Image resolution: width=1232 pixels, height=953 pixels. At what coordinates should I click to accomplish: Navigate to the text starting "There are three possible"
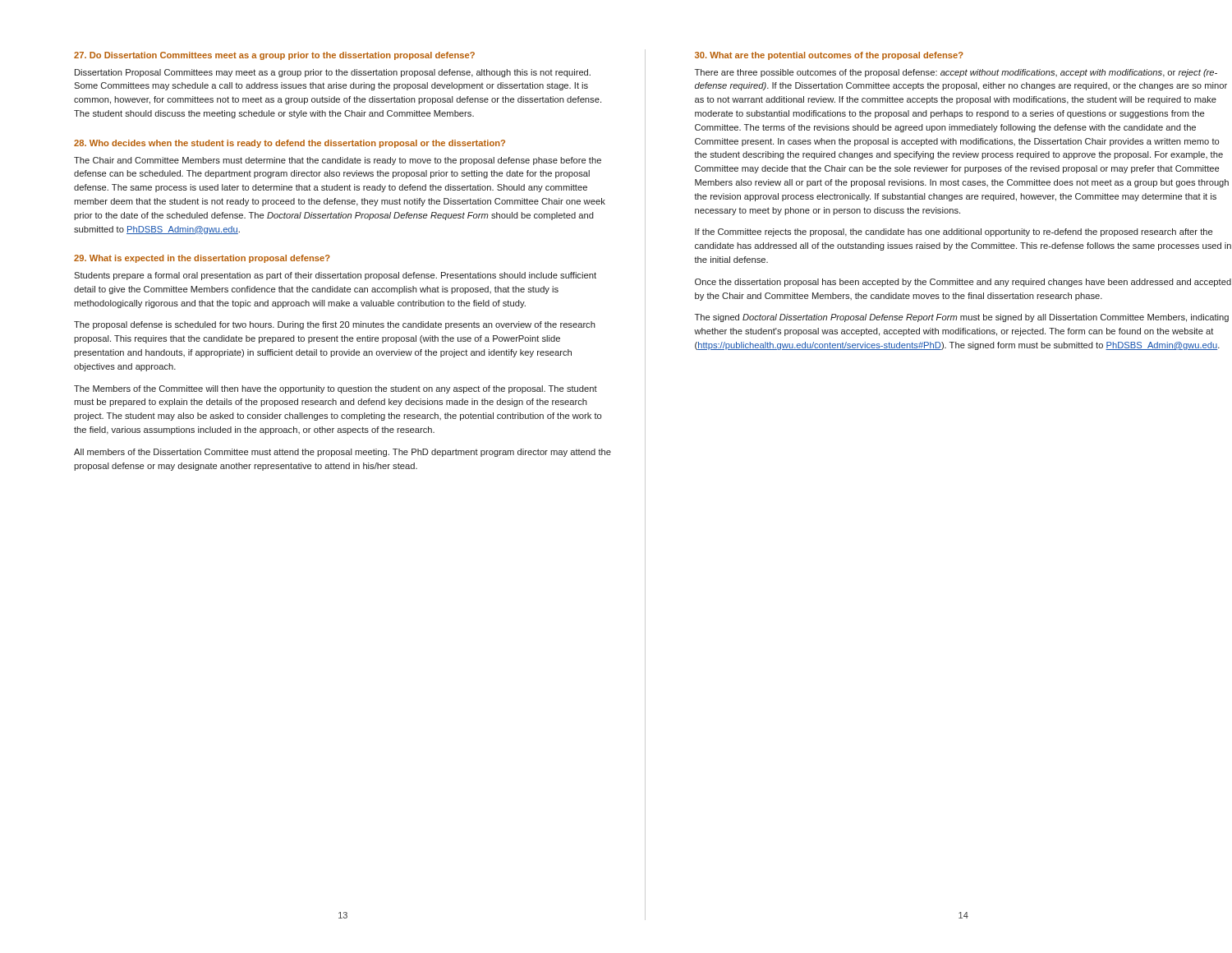click(962, 141)
